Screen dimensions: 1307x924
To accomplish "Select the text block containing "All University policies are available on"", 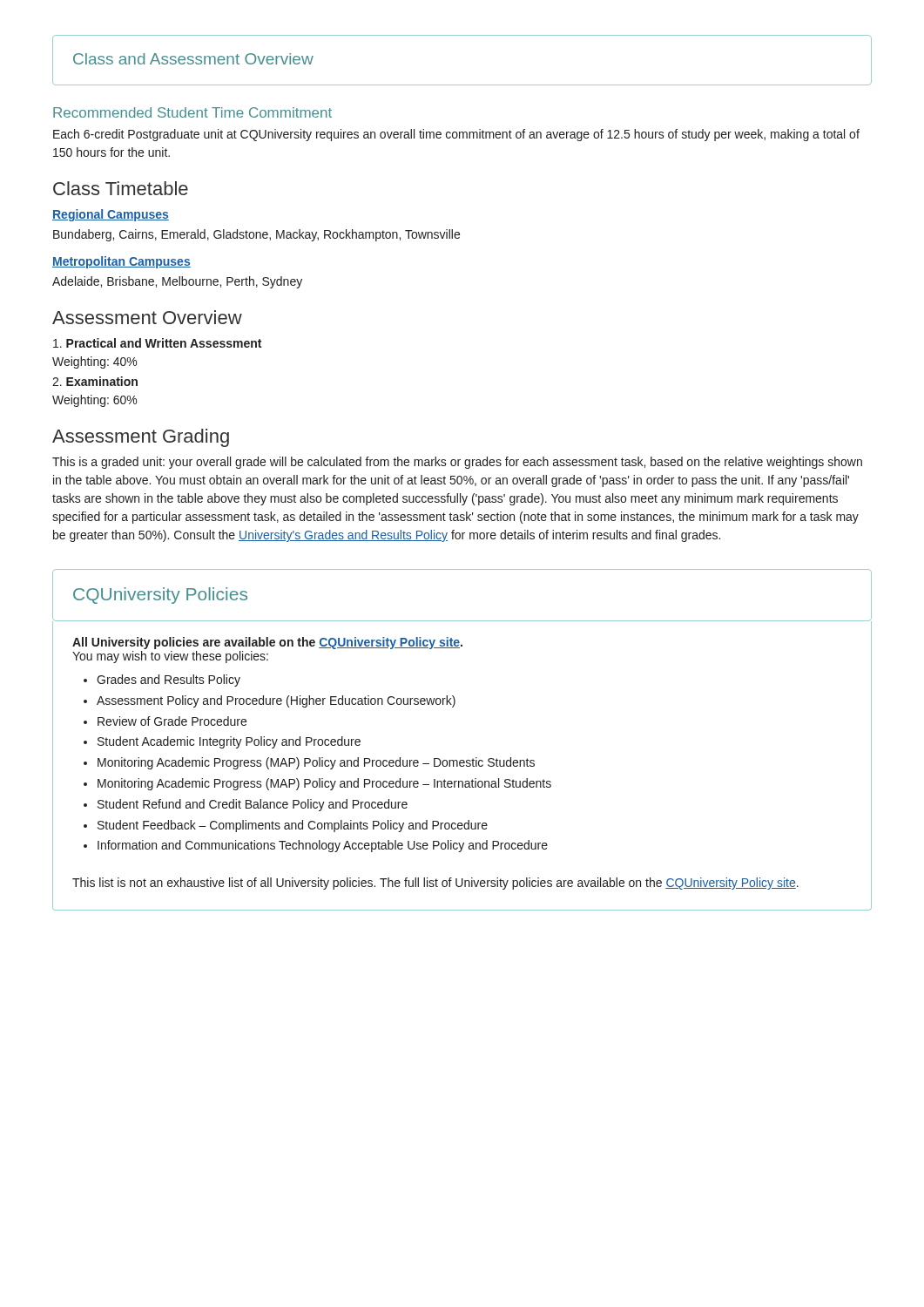I will pyautogui.click(x=268, y=649).
